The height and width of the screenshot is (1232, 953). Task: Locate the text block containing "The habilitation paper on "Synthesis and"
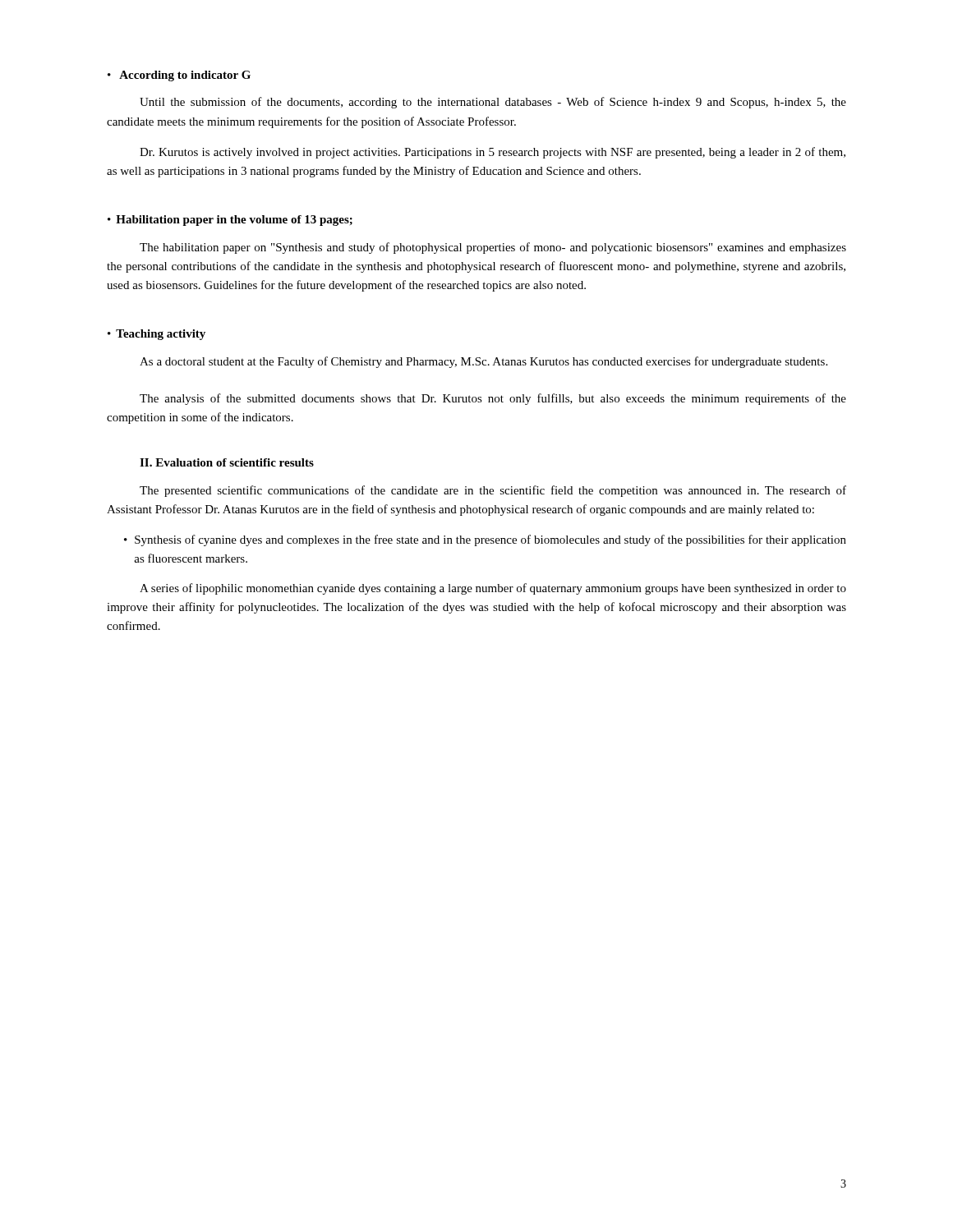tap(476, 266)
